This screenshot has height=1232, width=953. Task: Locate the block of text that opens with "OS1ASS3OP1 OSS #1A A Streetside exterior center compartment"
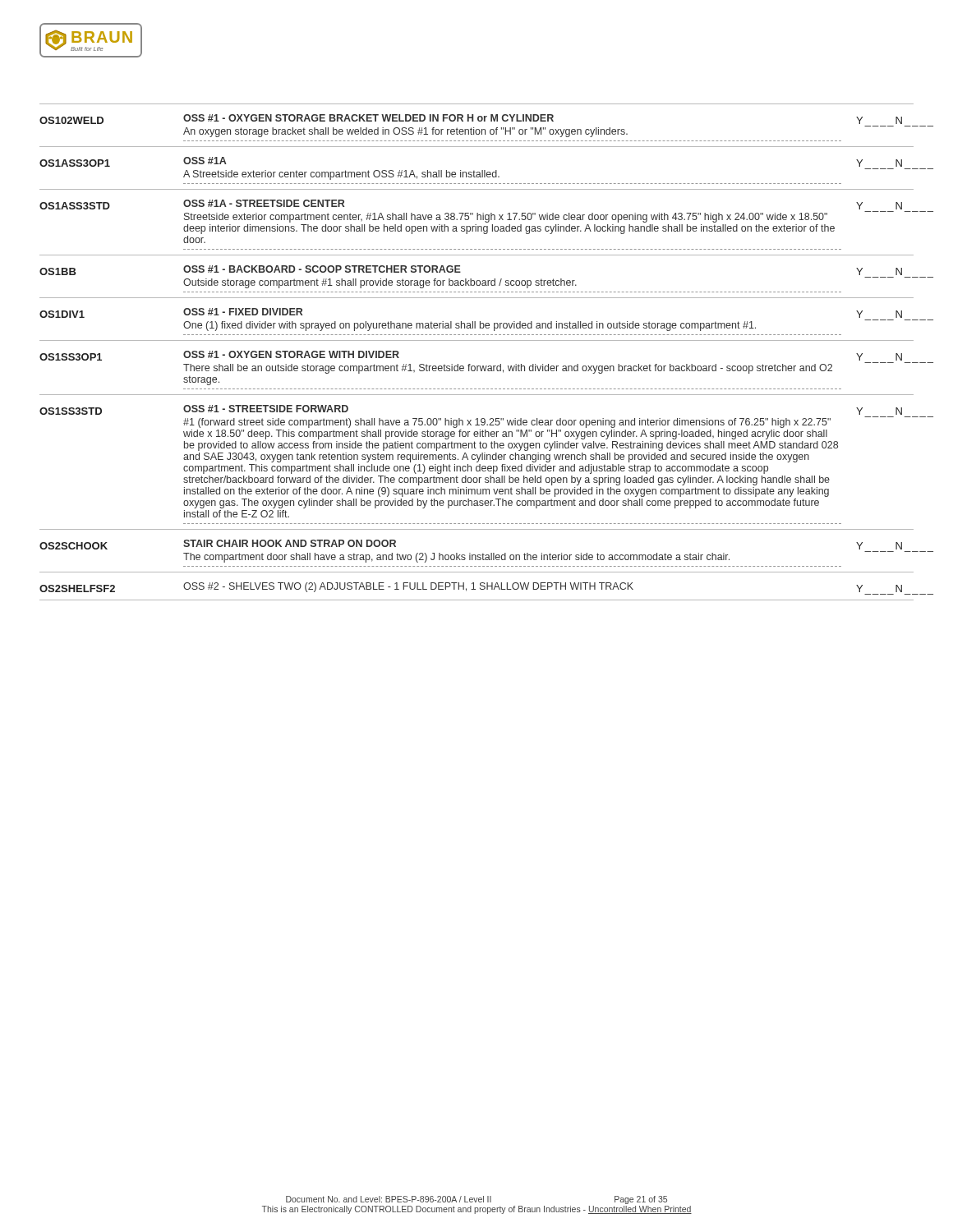pyautogui.click(x=476, y=170)
